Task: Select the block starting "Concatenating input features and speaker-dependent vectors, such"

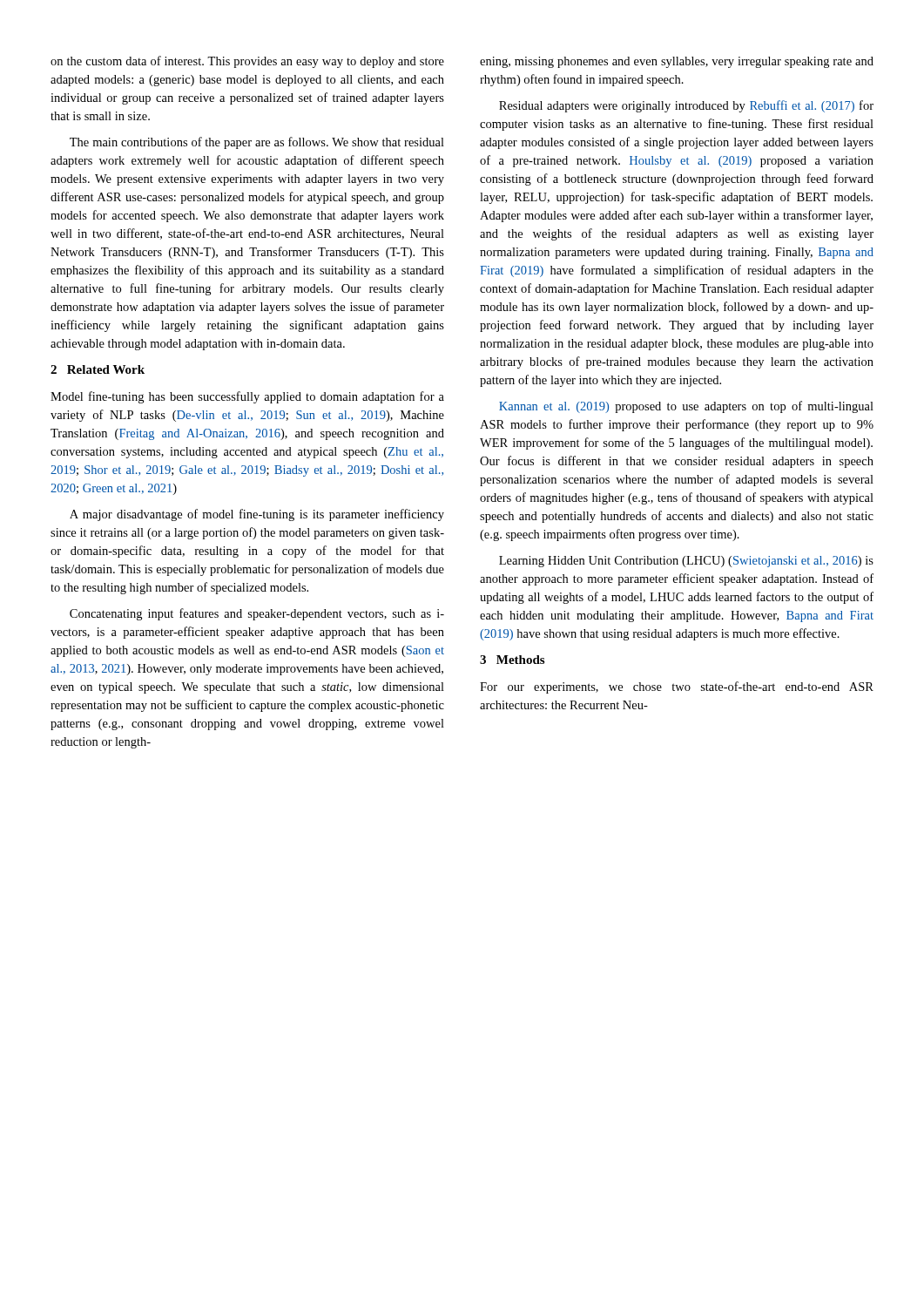Action: (x=247, y=678)
